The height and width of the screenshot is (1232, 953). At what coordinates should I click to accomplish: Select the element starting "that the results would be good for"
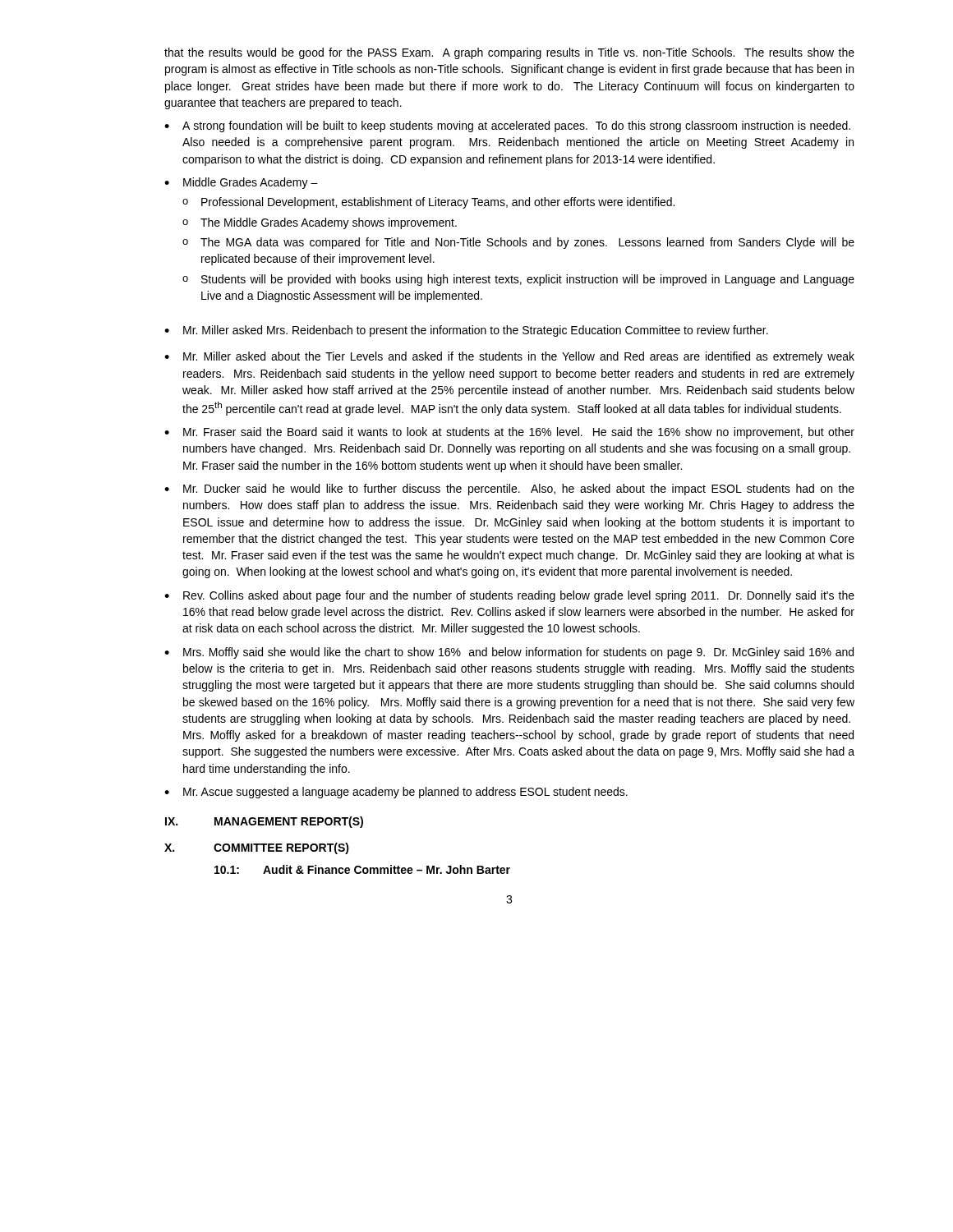(x=509, y=78)
